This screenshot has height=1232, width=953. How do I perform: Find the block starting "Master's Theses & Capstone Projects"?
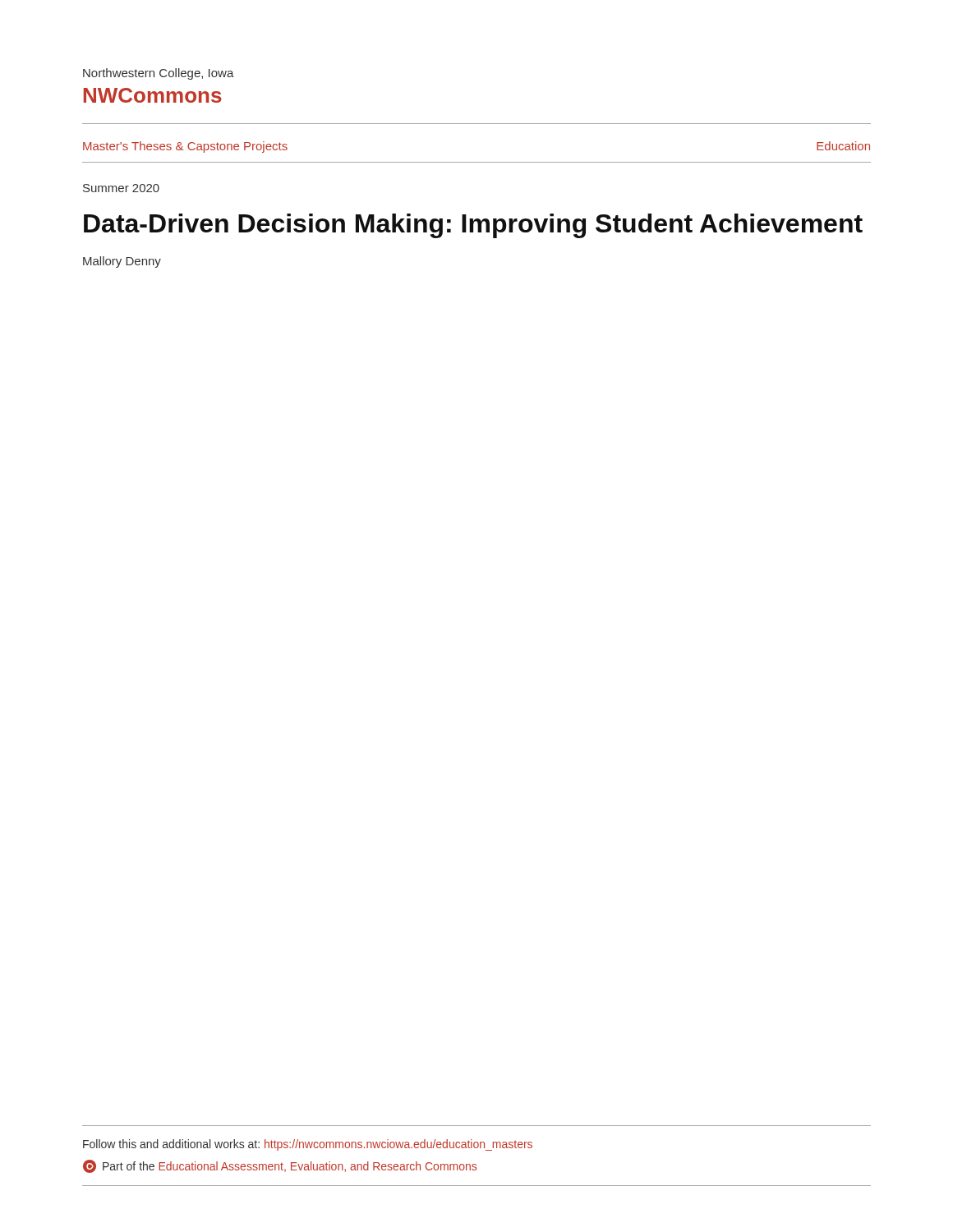click(185, 146)
